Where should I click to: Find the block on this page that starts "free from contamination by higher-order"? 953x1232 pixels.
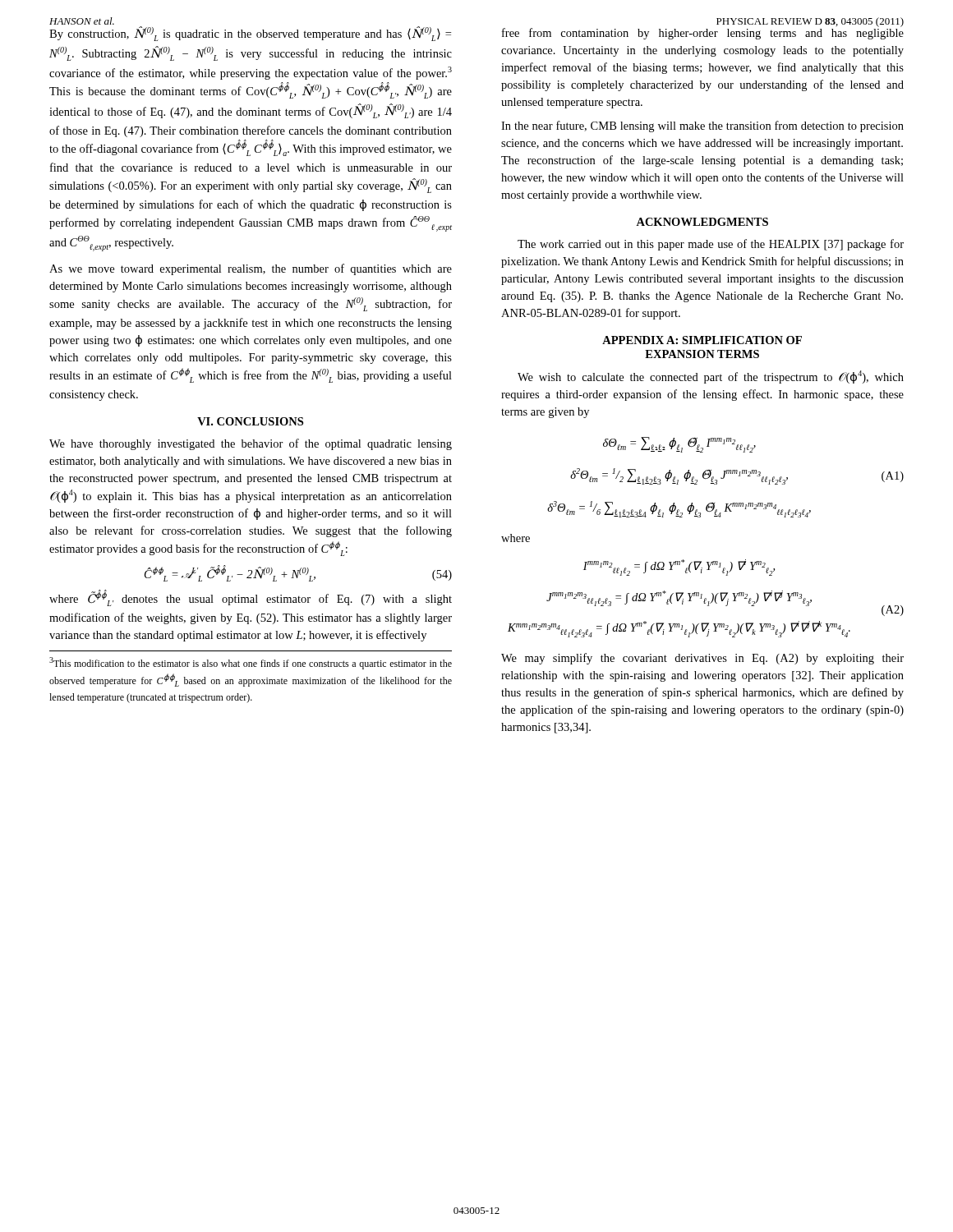point(702,68)
